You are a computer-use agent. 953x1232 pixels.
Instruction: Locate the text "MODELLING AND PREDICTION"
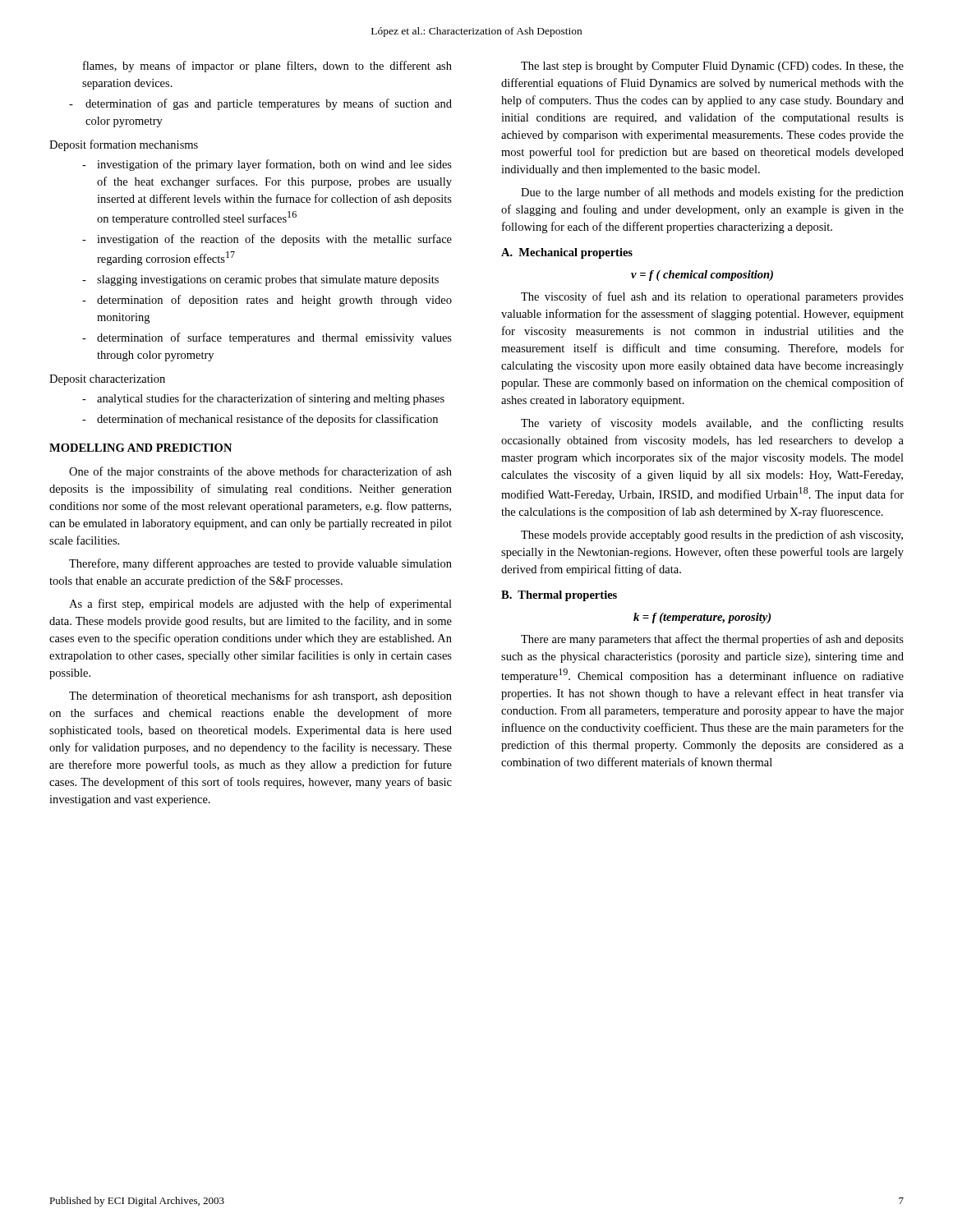(141, 448)
